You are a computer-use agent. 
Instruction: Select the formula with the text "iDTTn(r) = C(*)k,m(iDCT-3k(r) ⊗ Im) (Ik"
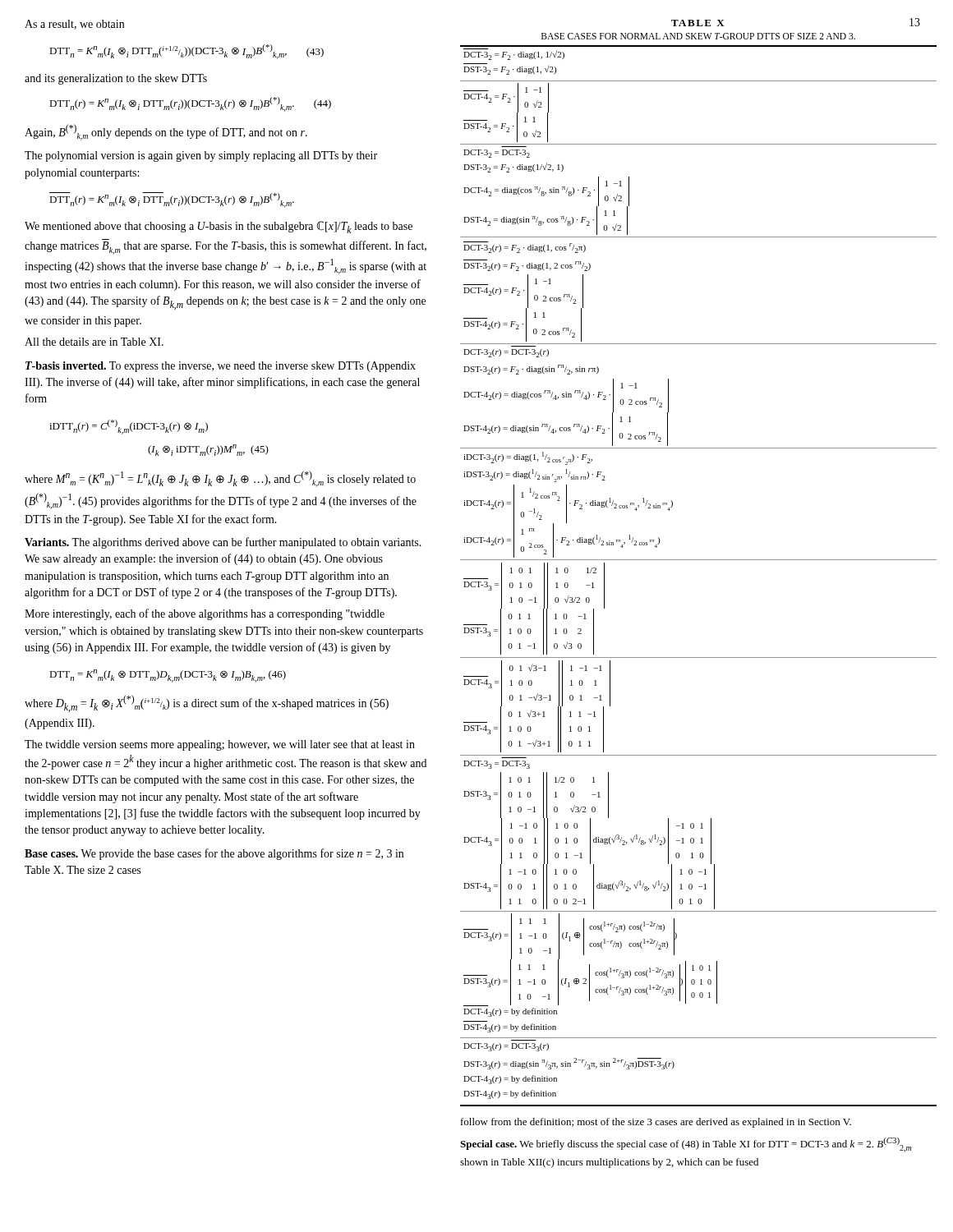click(238, 438)
